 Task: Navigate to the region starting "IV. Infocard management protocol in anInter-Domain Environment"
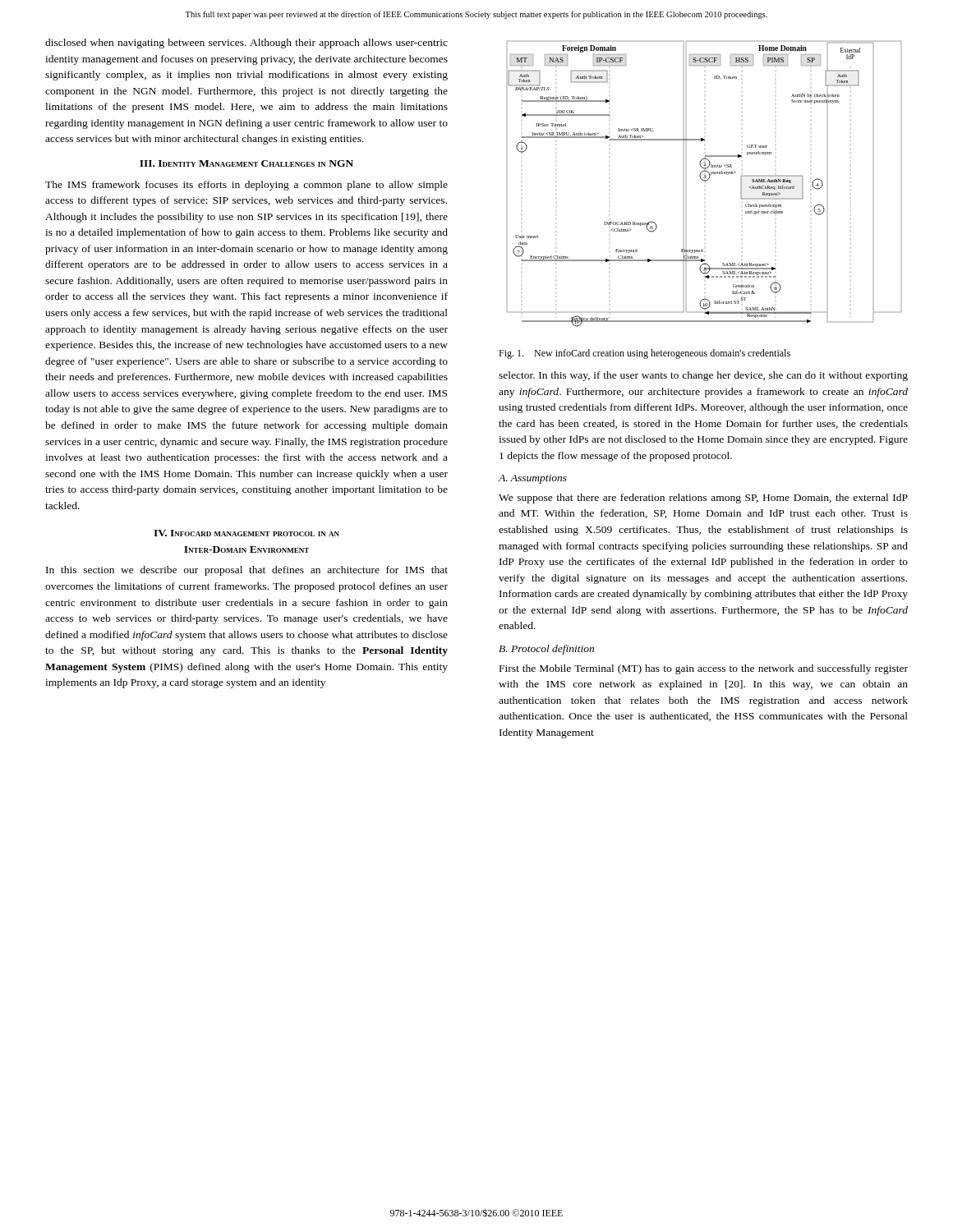[x=246, y=541]
